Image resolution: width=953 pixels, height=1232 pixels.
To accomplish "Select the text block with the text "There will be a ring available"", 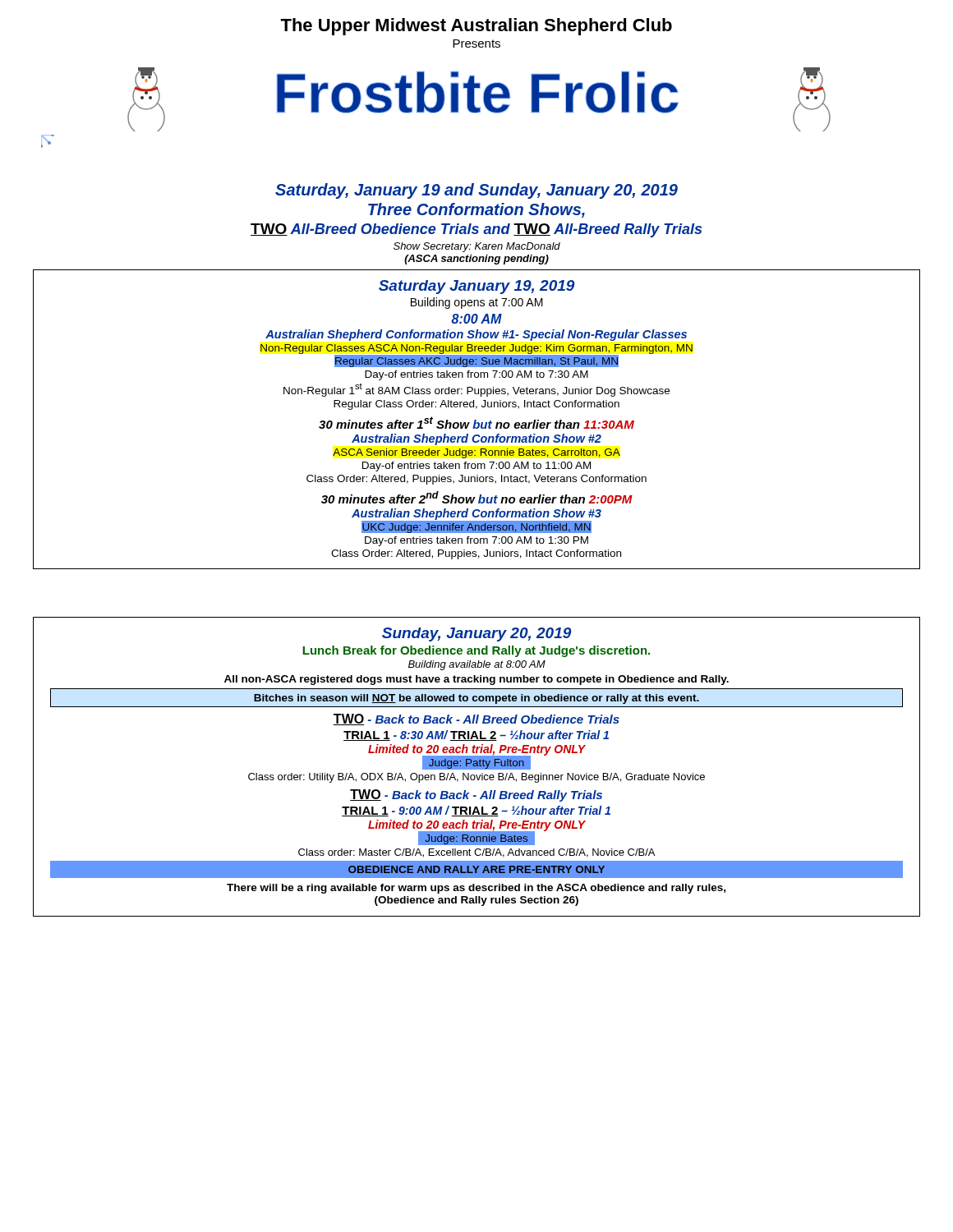I will (x=476, y=893).
